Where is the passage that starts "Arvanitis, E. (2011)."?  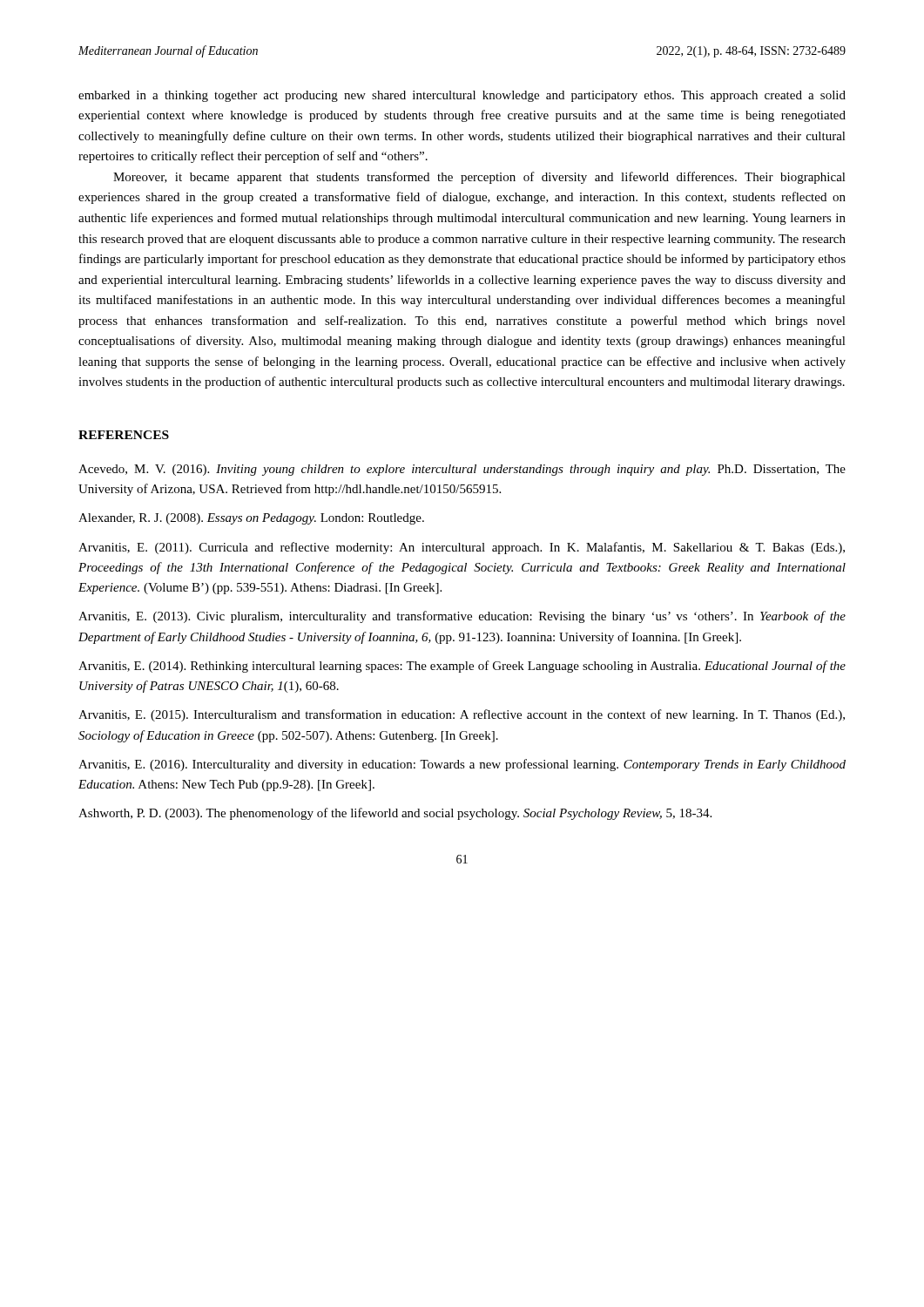click(462, 567)
